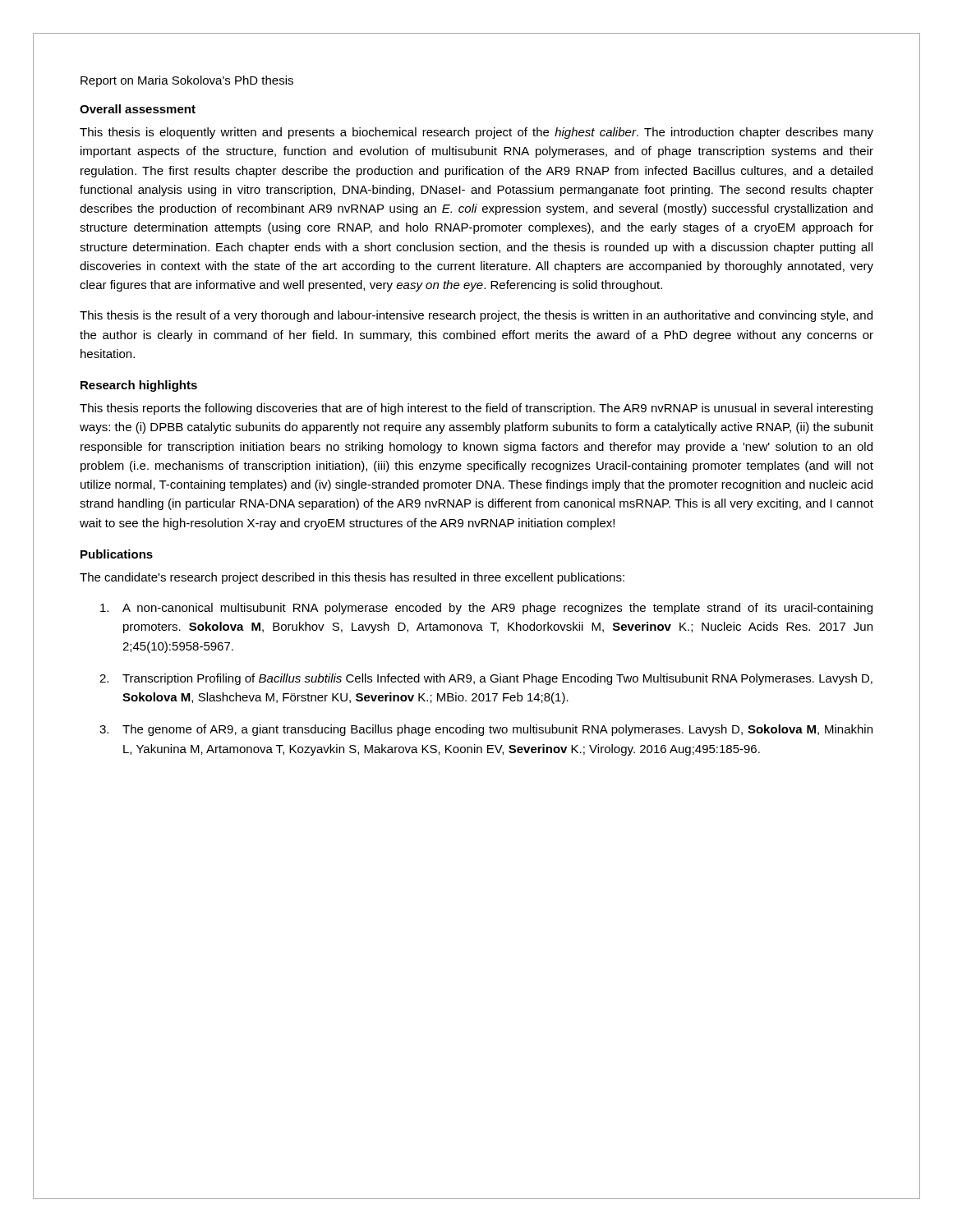953x1232 pixels.
Task: Where does it say "Overall assessment"?
Action: click(x=138, y=109)
